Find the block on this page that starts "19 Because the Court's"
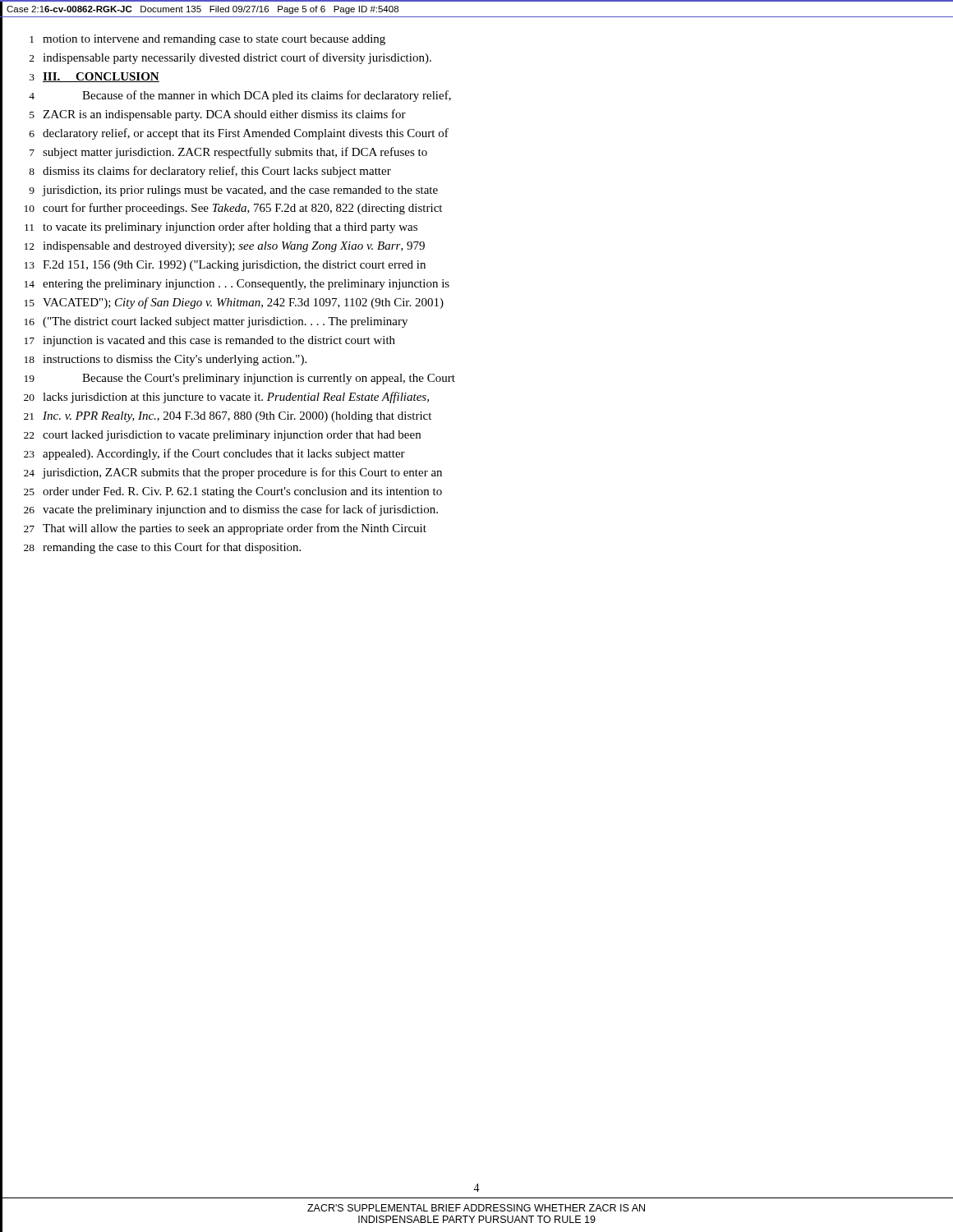The height and width of the screenshot is (1232, 953). (231, 378)
